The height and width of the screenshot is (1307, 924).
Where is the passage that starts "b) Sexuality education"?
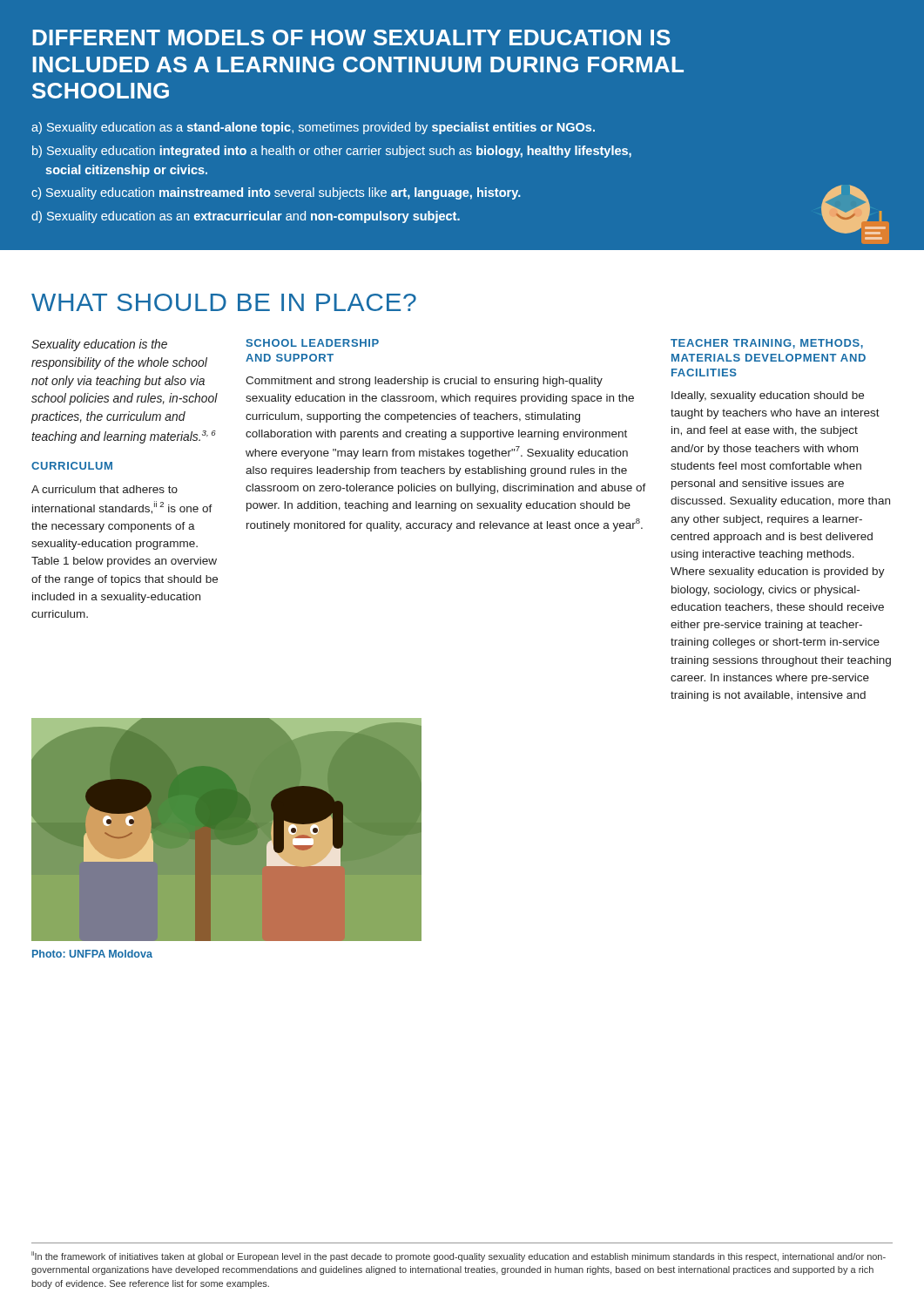coord(332,160)
